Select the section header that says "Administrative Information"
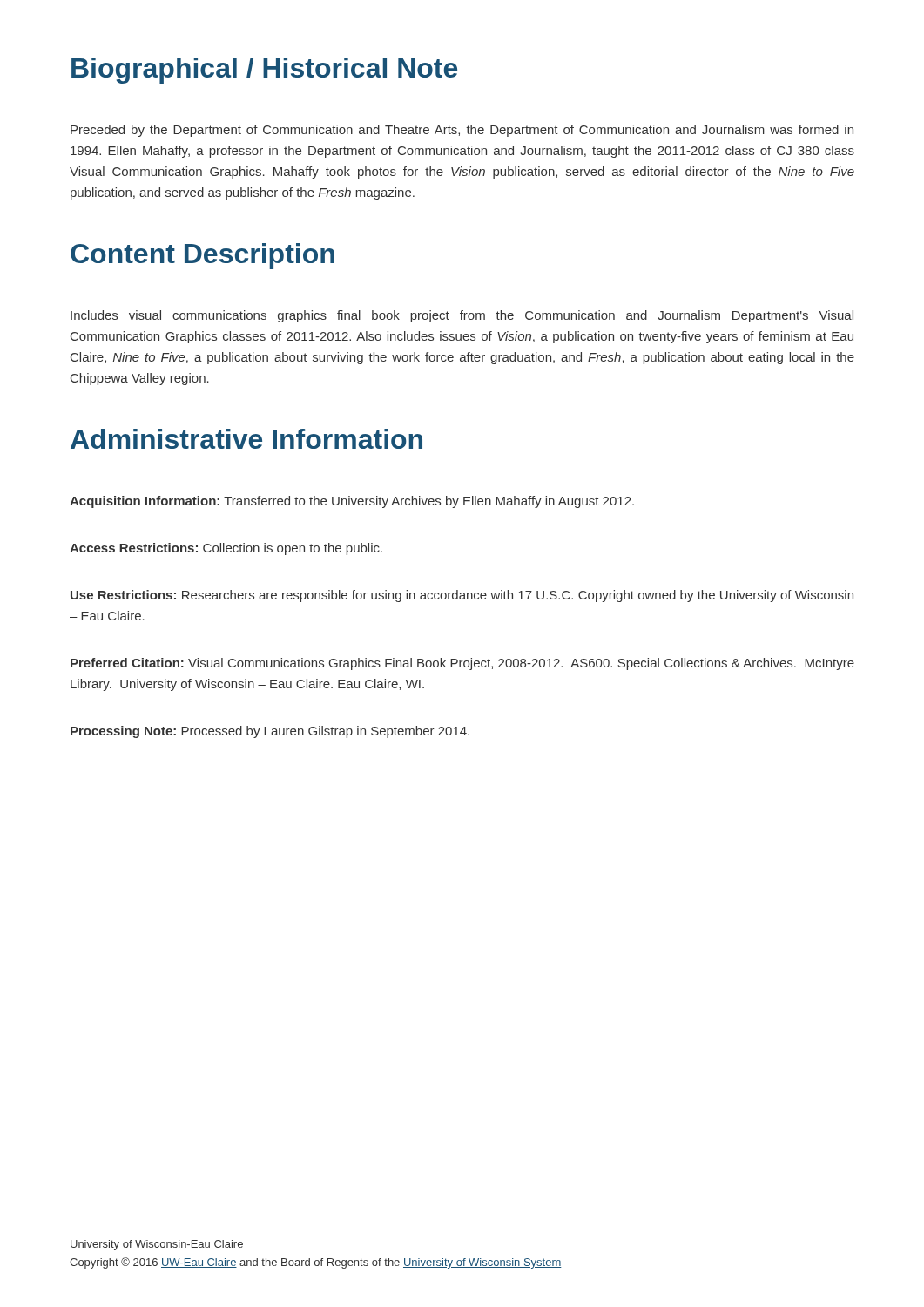924x1307 pixels. (246, 439)
